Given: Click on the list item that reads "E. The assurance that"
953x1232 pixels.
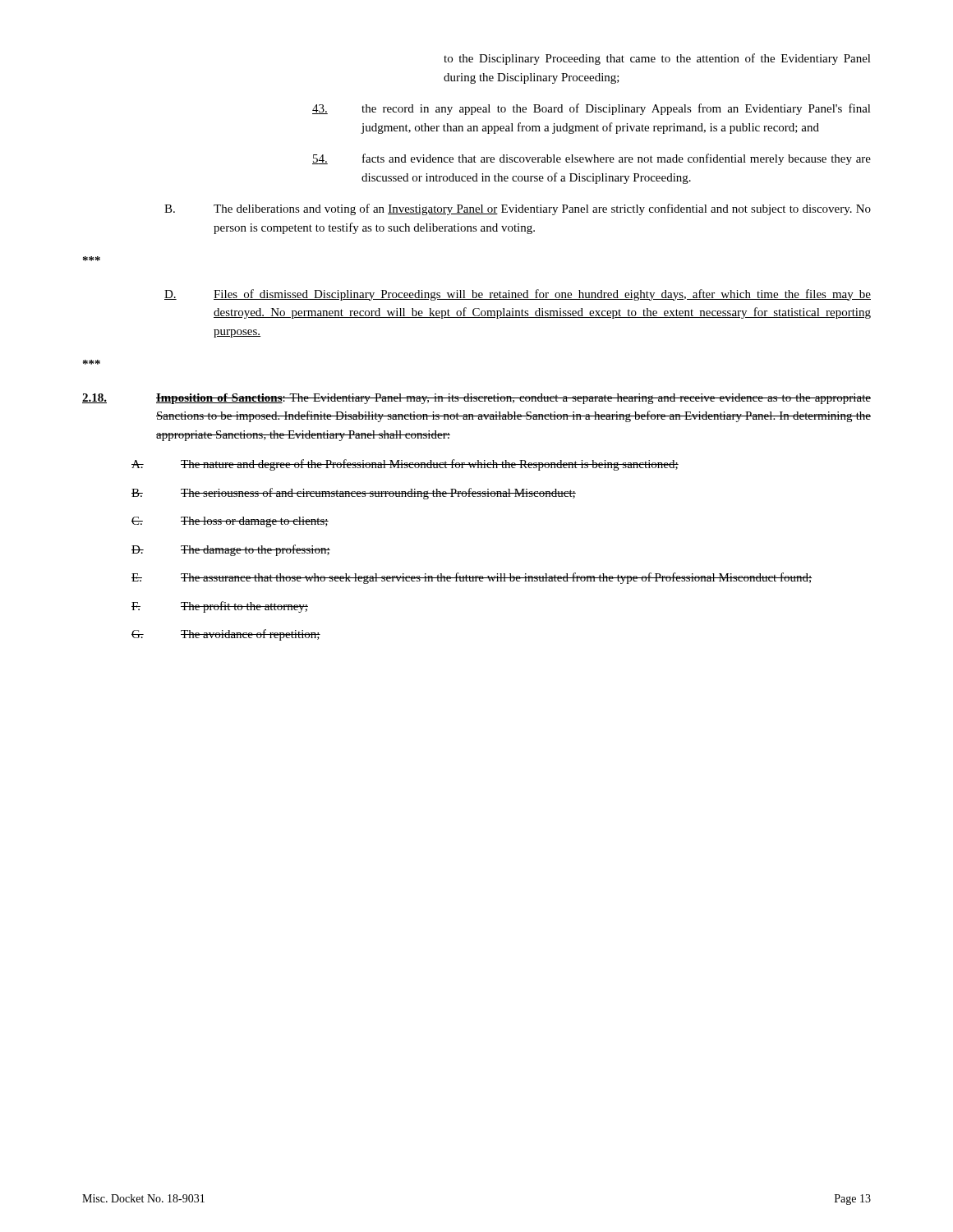Looking at the screenshot, I should (x=501, y=578).
